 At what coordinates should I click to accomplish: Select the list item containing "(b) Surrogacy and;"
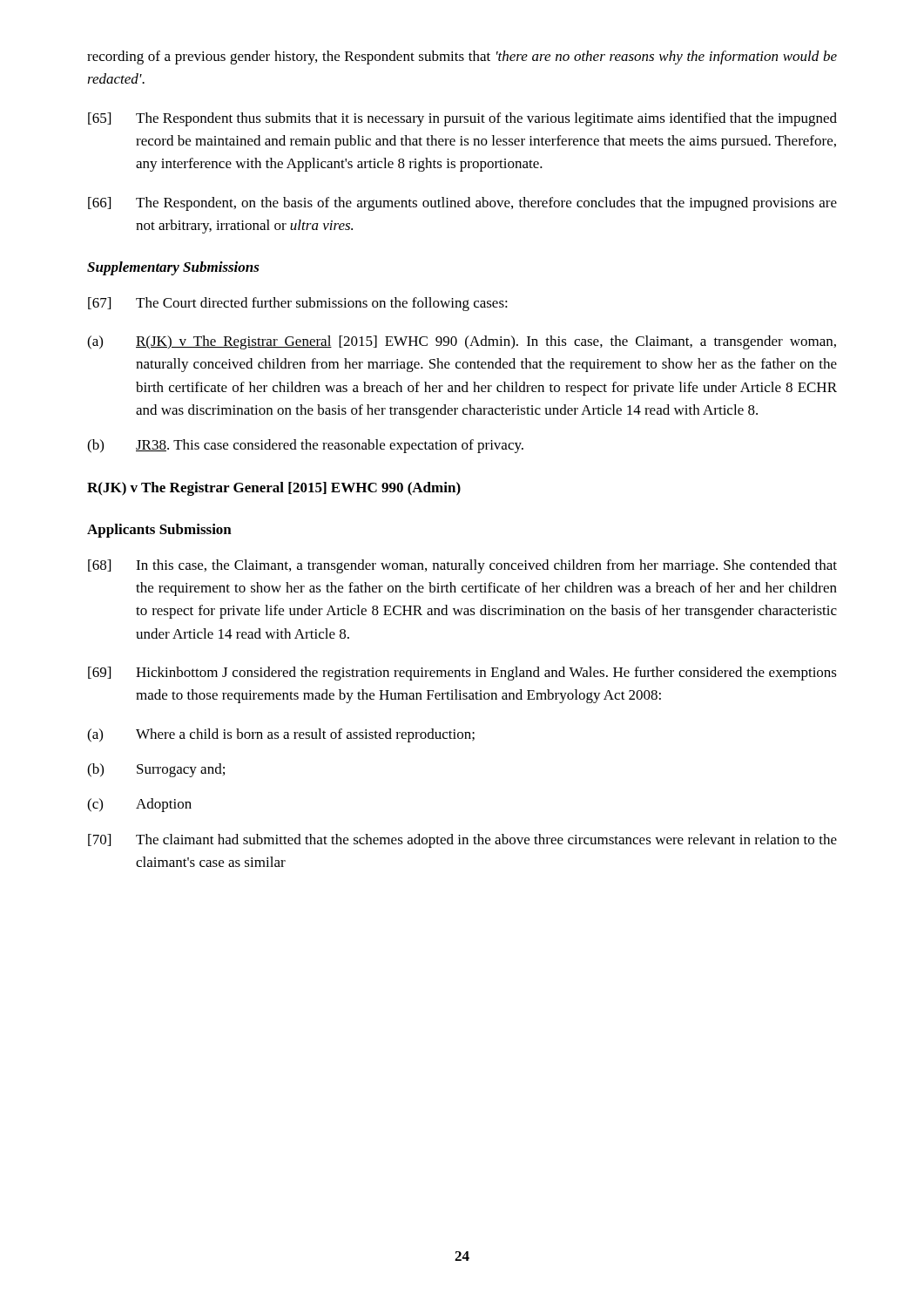(x=156, y=770)
